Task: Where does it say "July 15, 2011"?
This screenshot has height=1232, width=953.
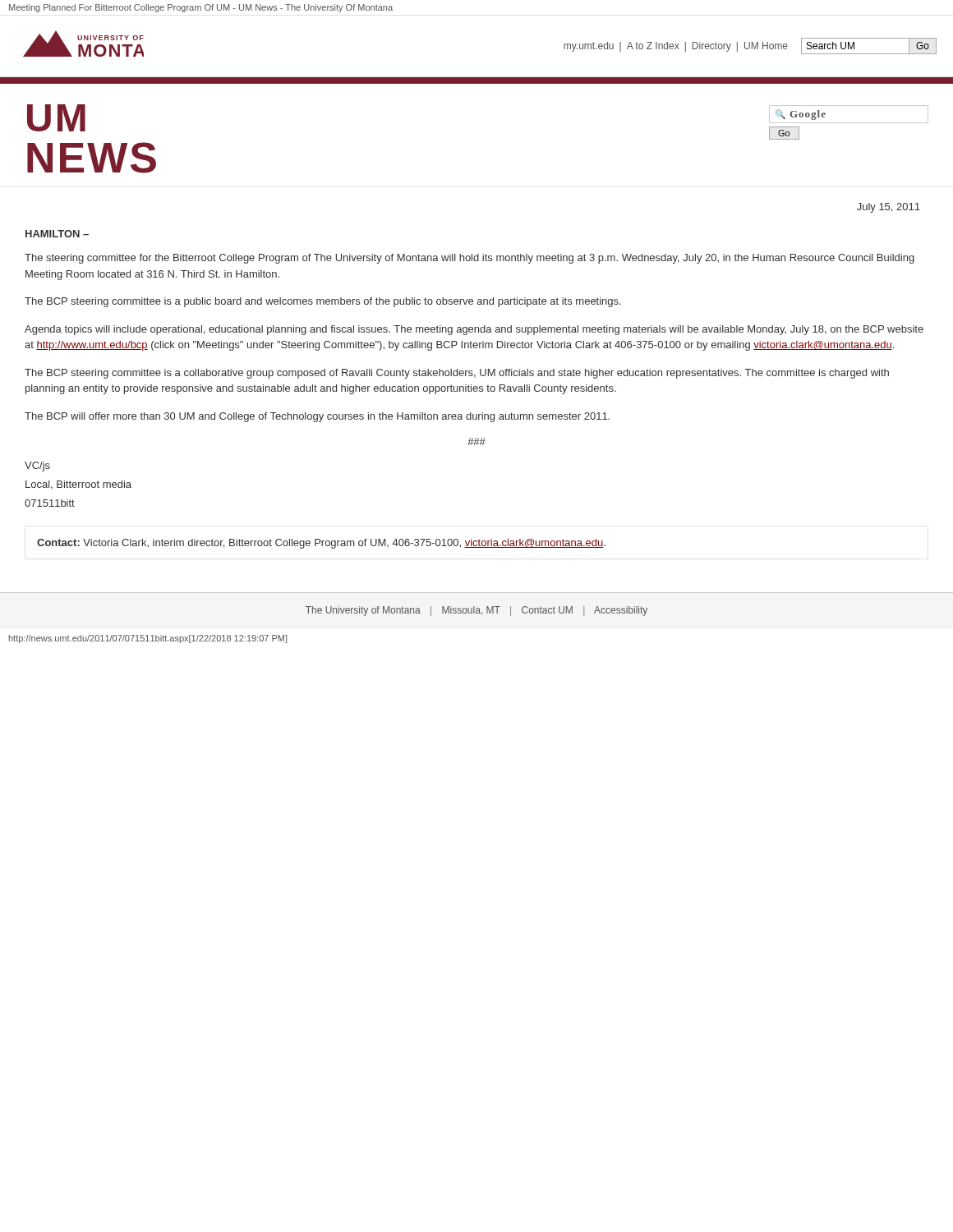Action: (x=888, y=207)
